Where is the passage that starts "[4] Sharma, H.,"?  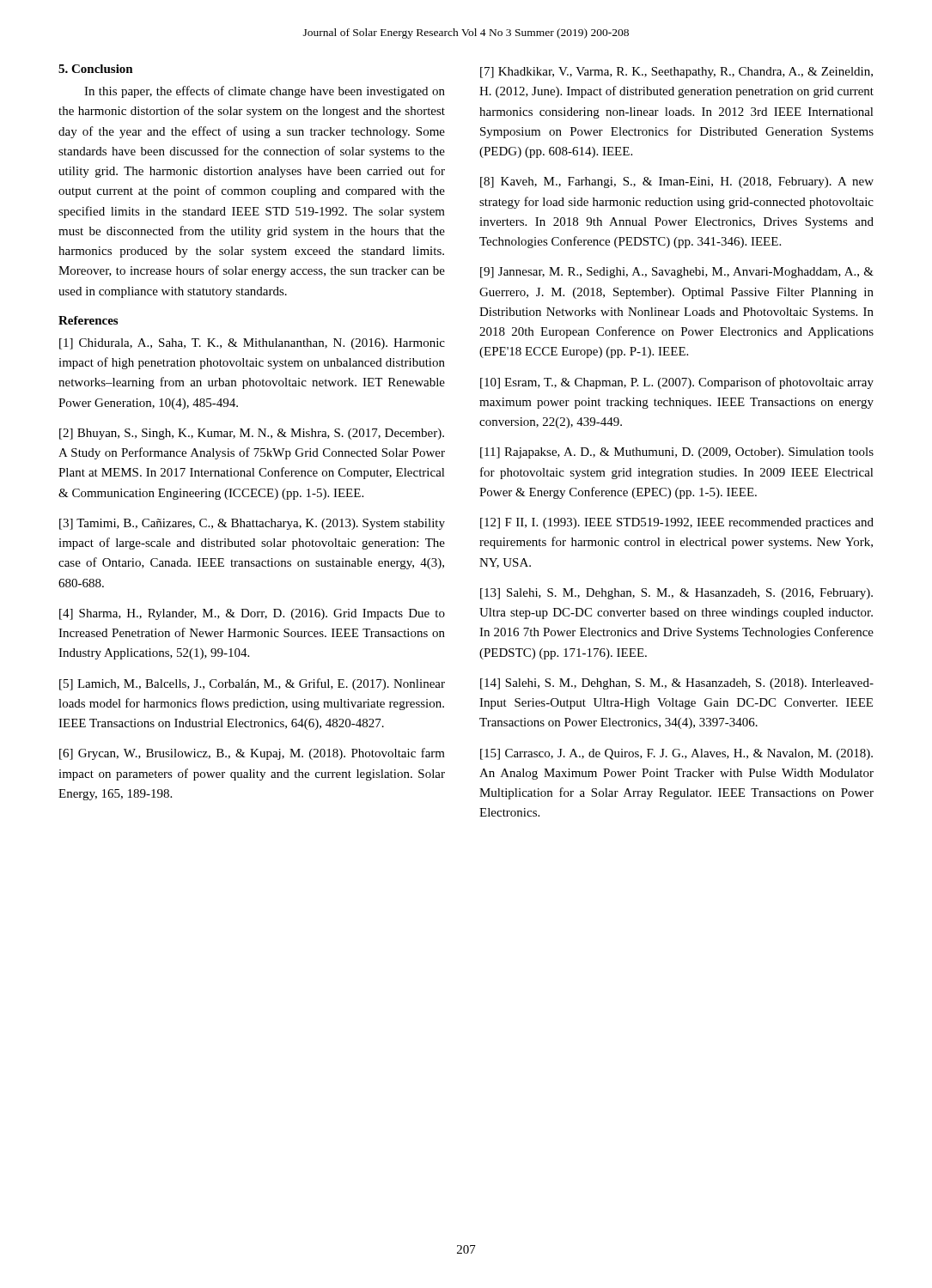coord(252,633)
